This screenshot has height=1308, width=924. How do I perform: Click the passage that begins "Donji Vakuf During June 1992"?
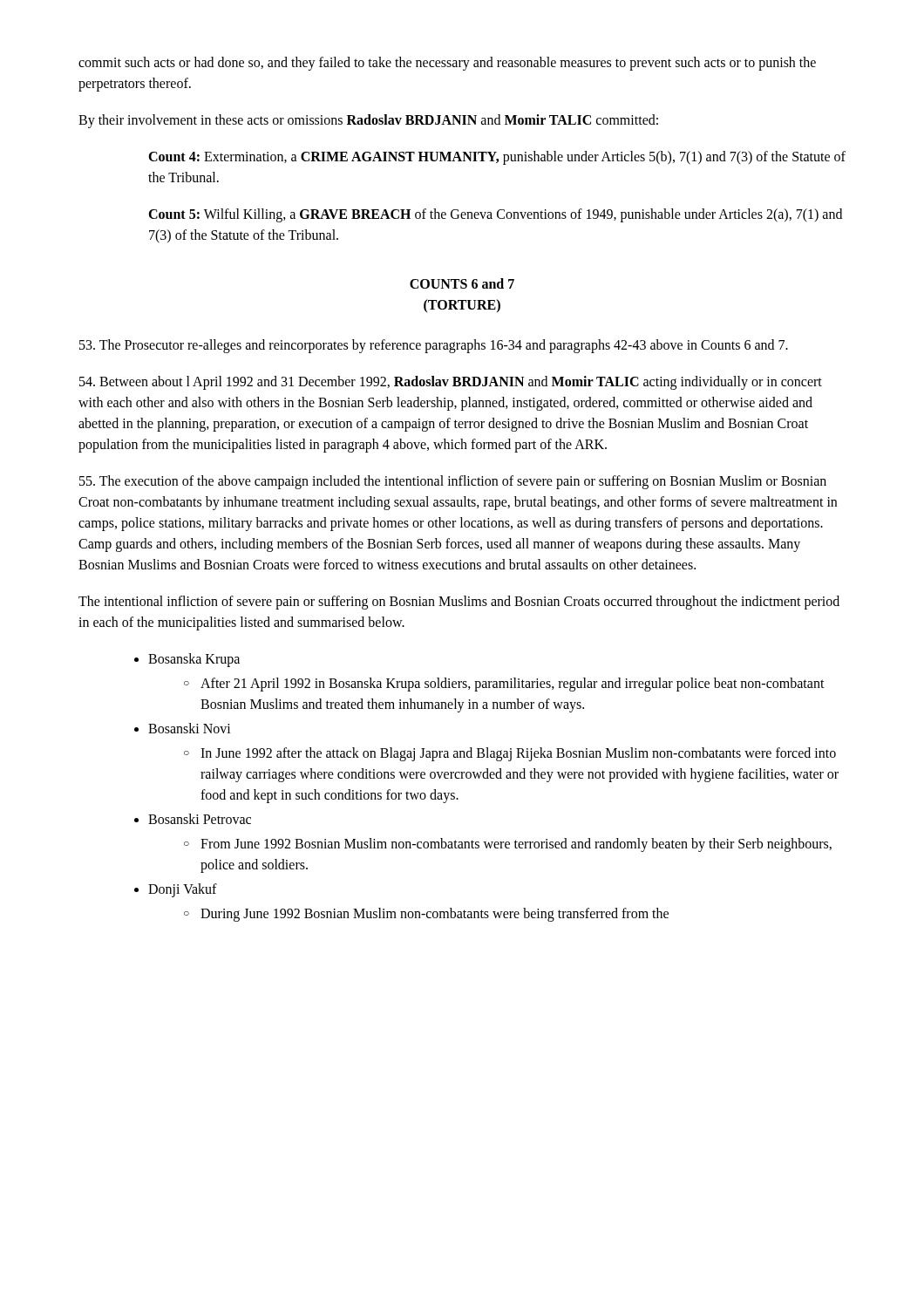[x=497, y=903]
